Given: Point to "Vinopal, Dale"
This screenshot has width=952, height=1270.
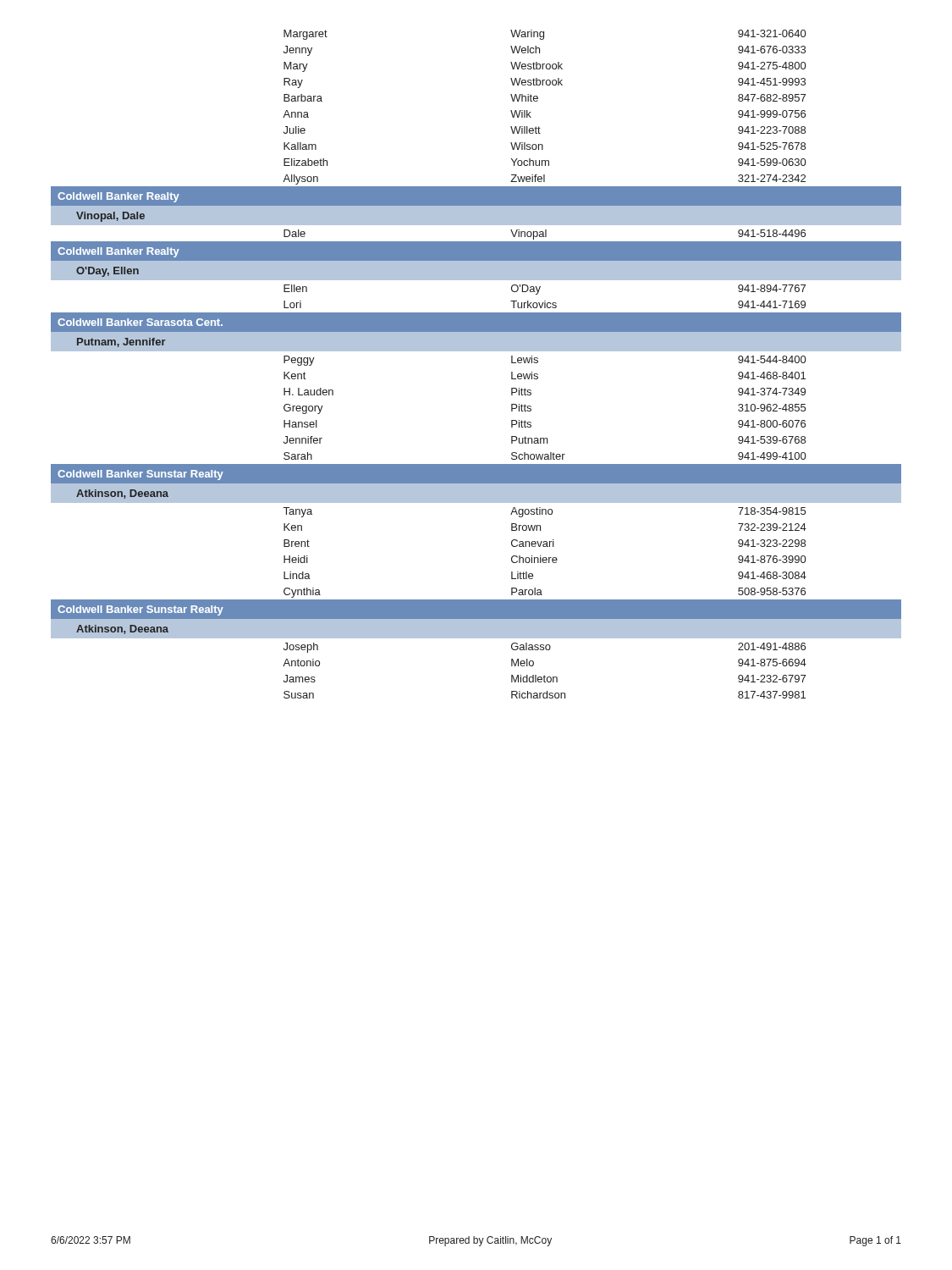Looking at the screenshot, I should pos(111,216).
